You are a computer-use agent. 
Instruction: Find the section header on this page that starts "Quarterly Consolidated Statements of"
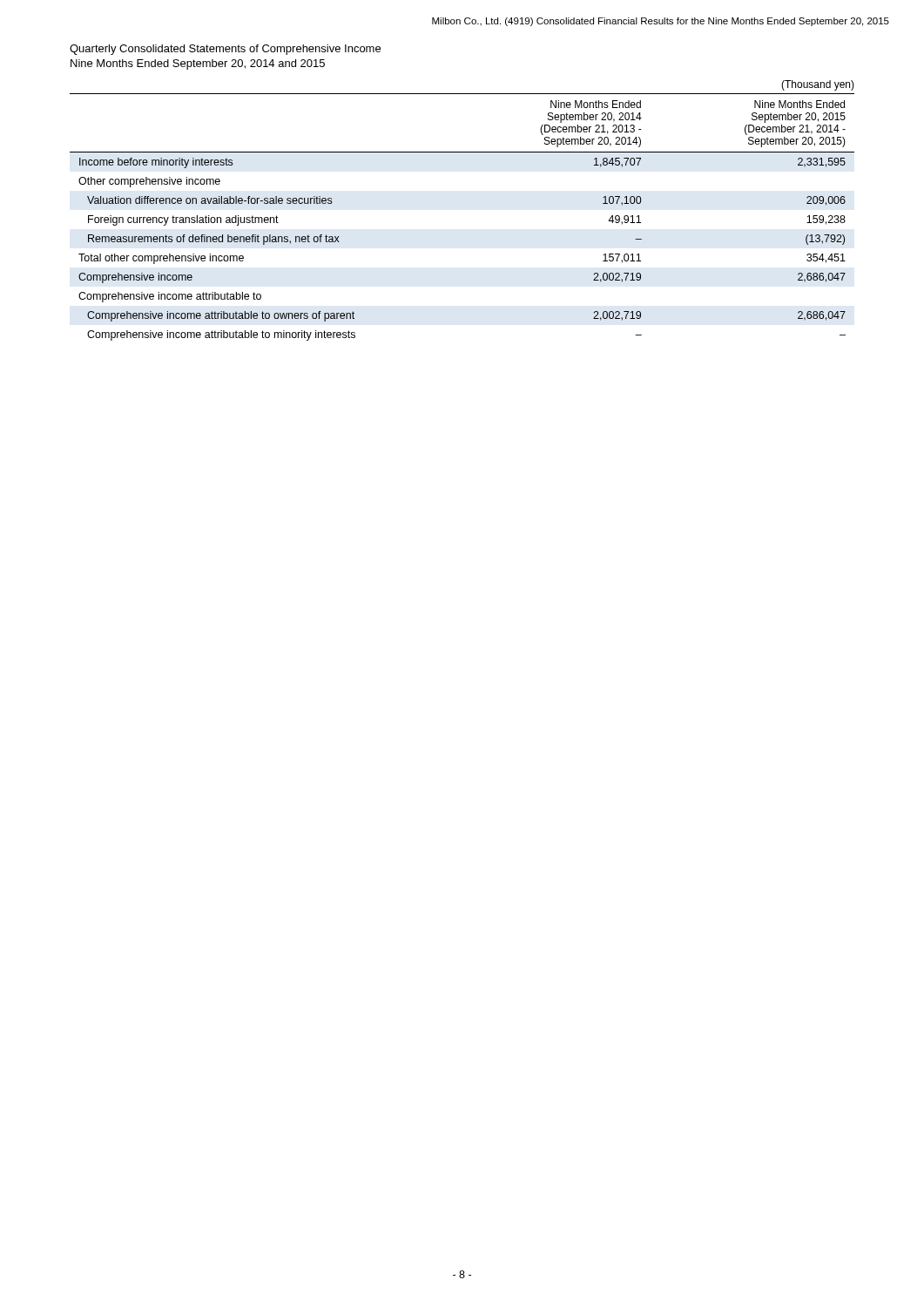coord(225,48)
